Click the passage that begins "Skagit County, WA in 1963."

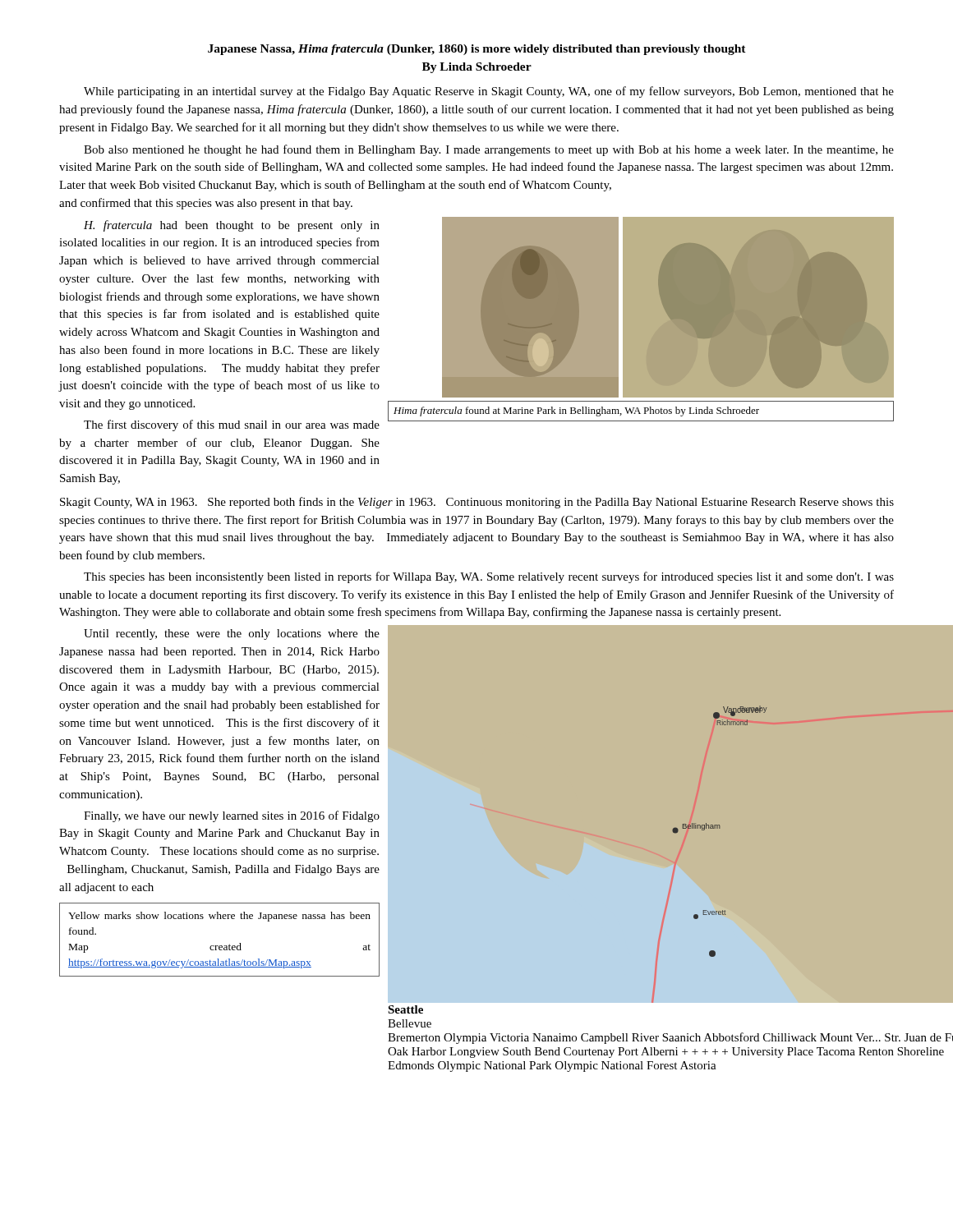(x=477, y=503)
